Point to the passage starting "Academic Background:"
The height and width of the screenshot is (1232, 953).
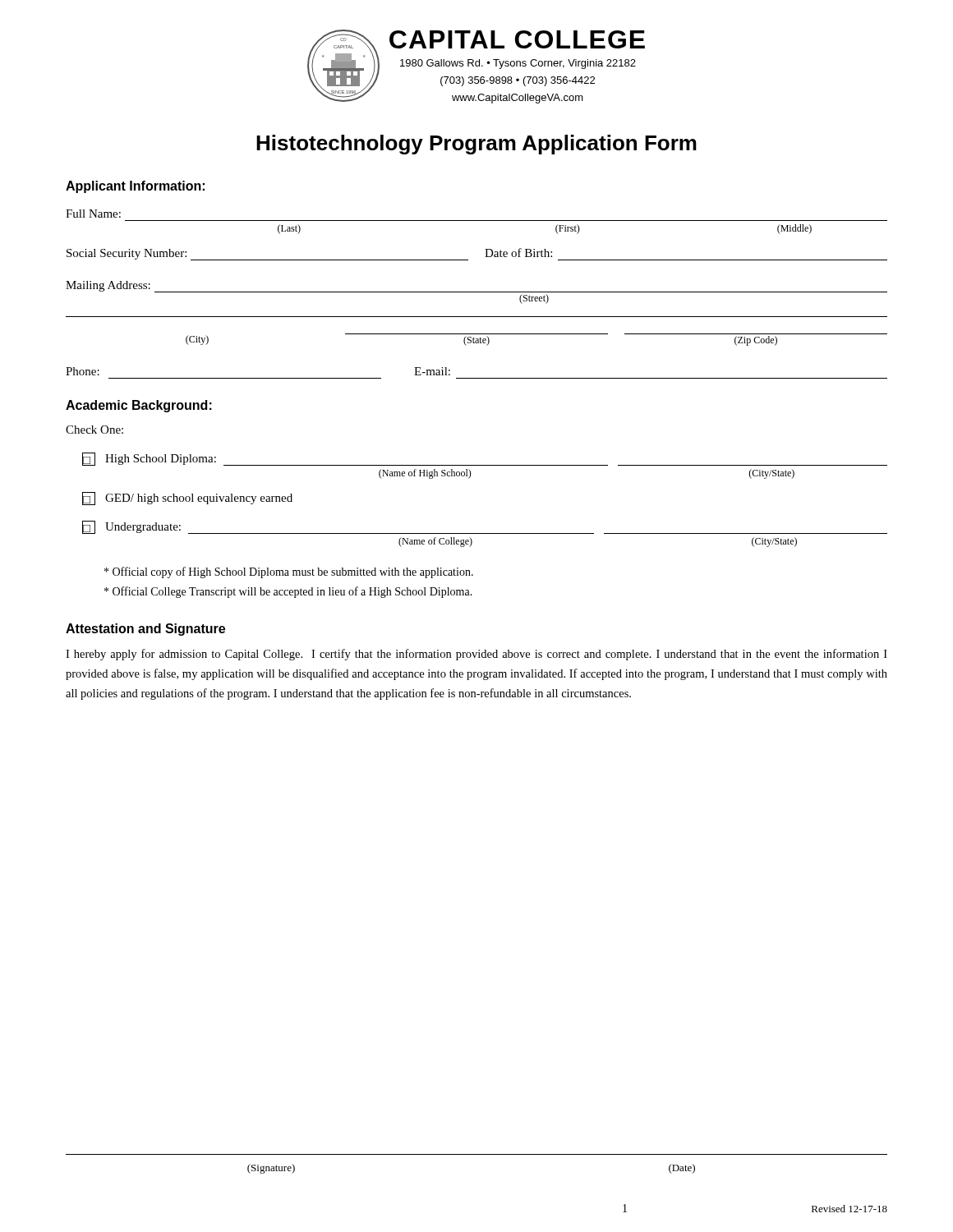pyautogui.click(x=139, y=406)
